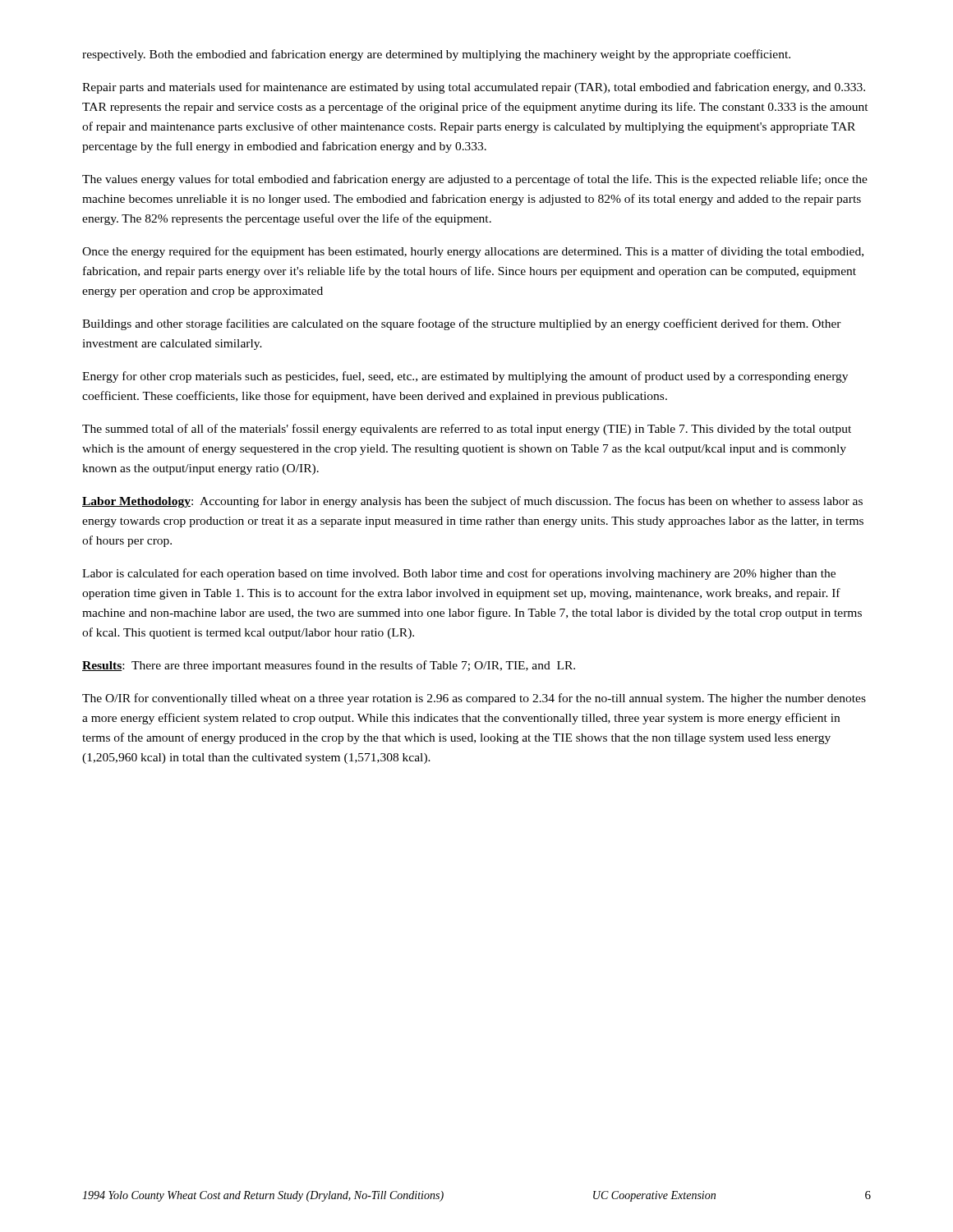Select the element starting "Labor is calculated for each"

point(472,603)
